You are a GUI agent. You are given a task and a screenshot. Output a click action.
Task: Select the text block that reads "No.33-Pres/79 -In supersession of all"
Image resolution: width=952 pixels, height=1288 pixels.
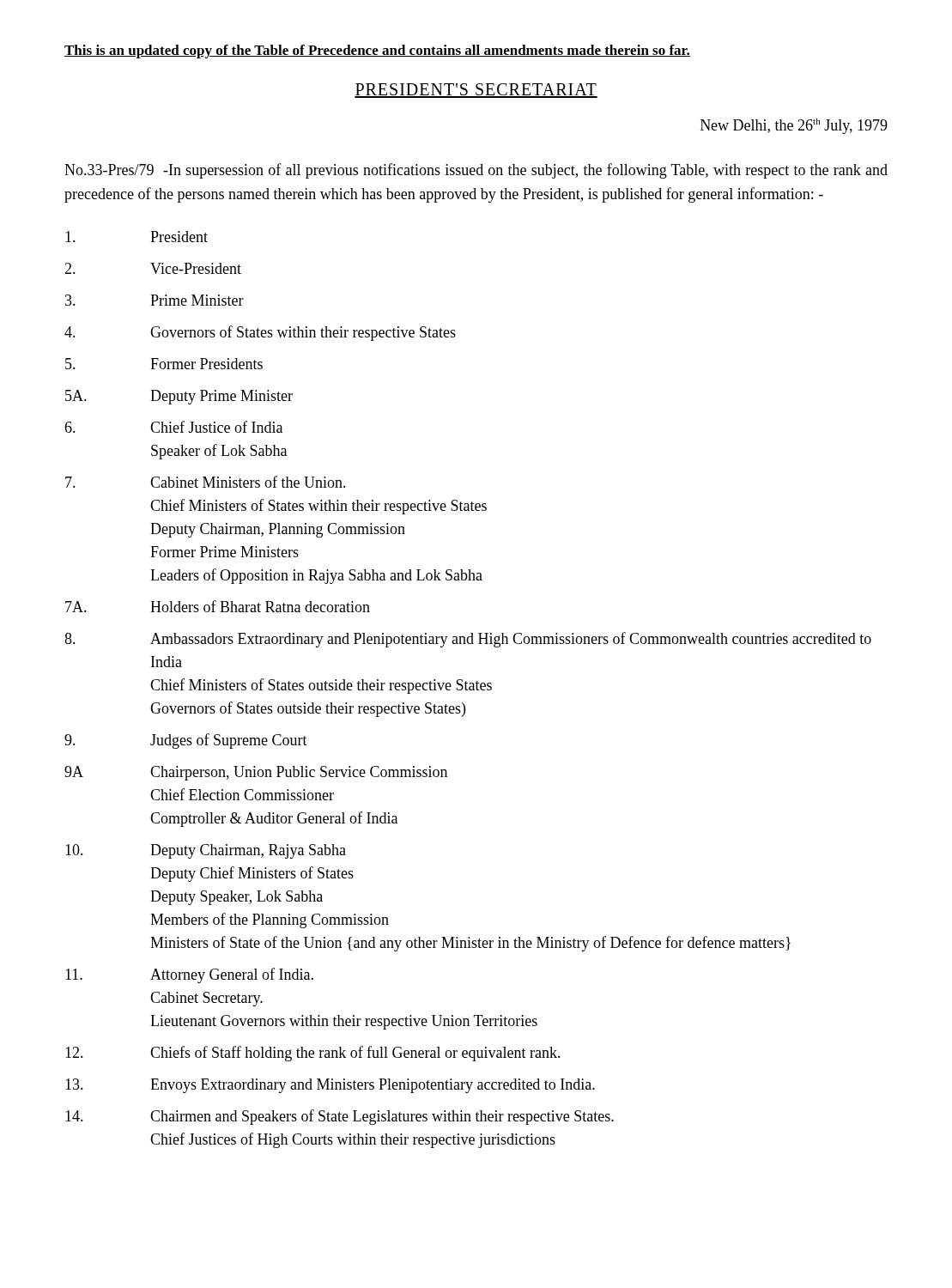coord(476,182)
